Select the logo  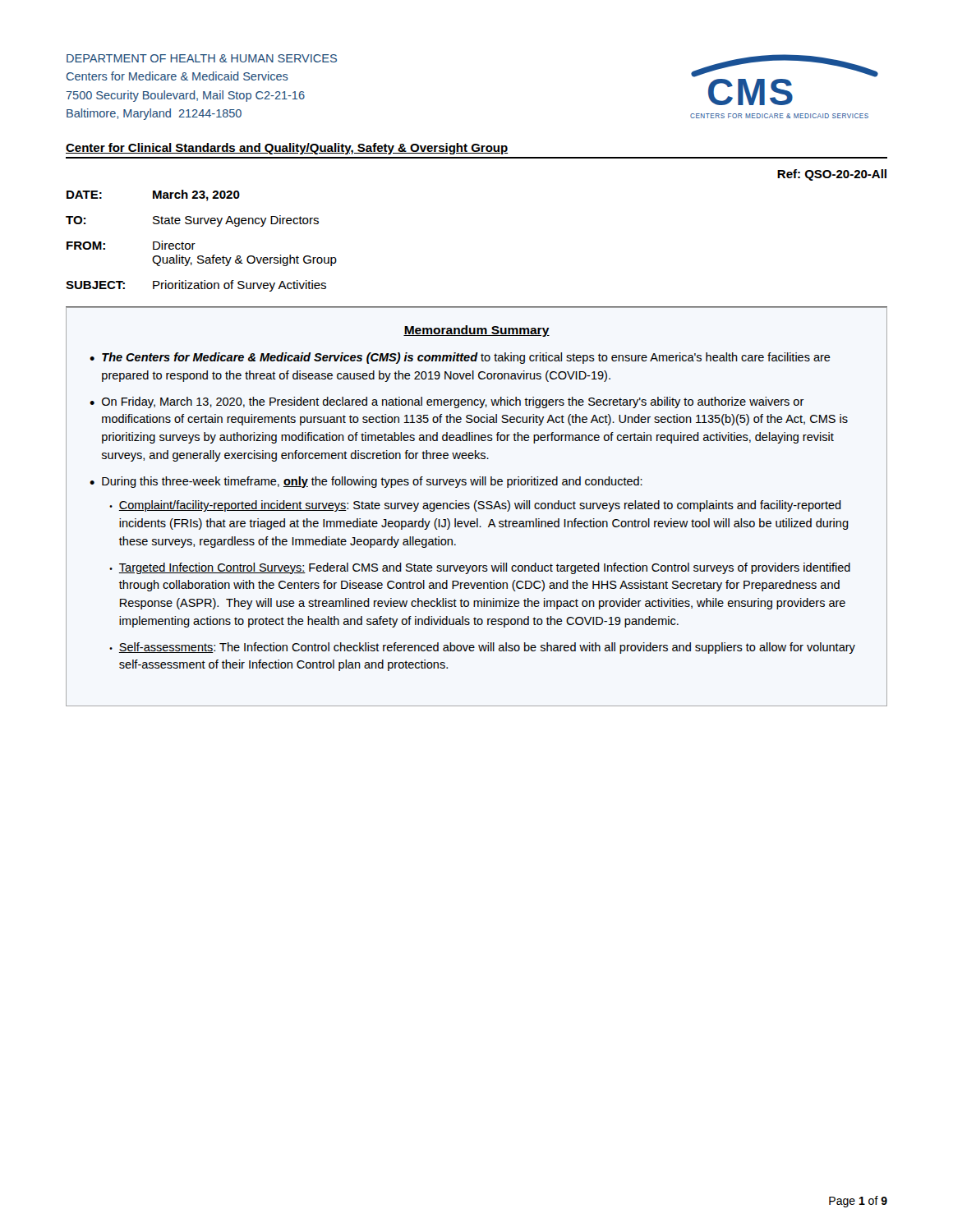[x=785, y=87]
